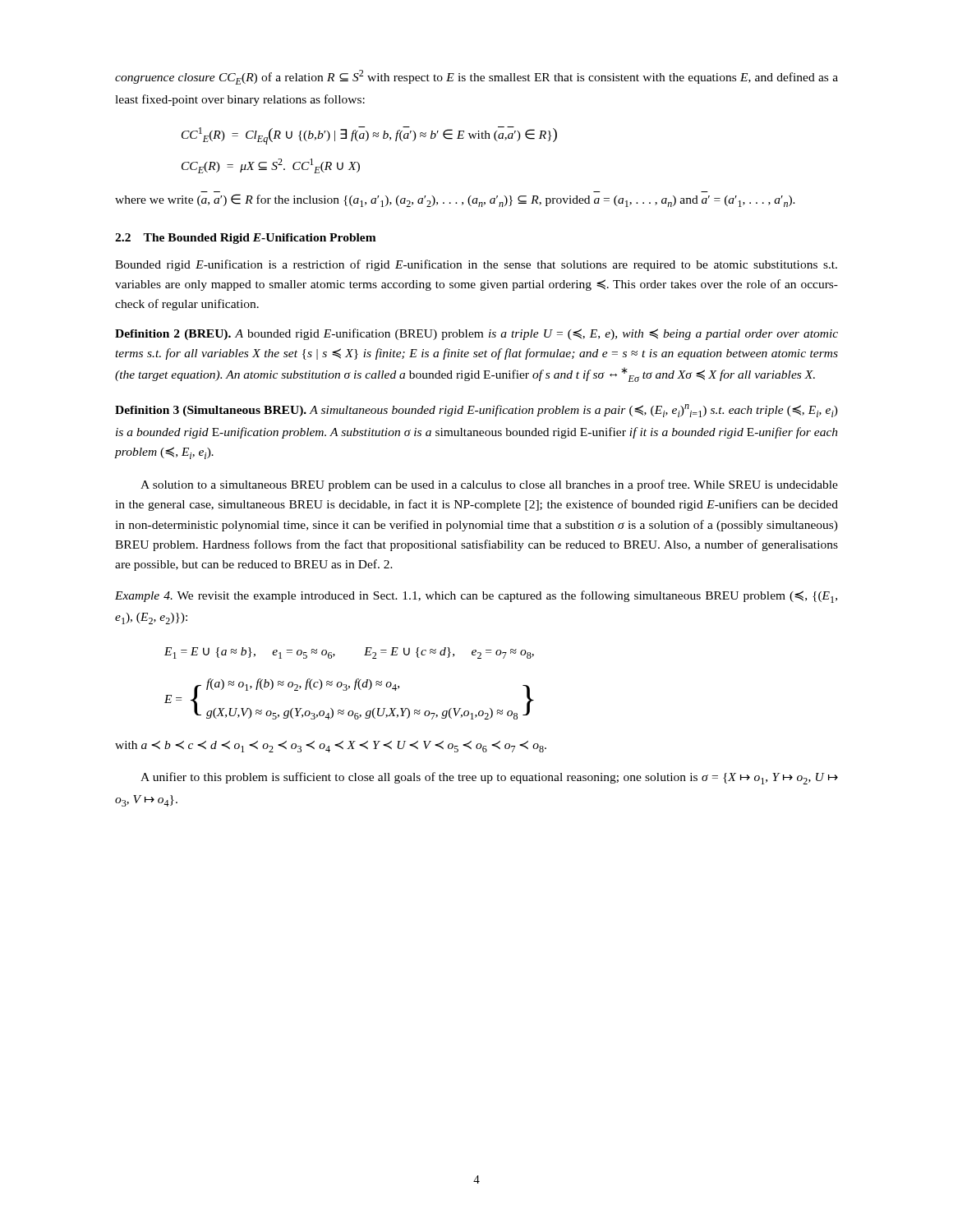Select the text block that says "A solution to a simultaneous BREU"
The image size is (953, 1232).
pyautogui.click(x=476, y=524)
